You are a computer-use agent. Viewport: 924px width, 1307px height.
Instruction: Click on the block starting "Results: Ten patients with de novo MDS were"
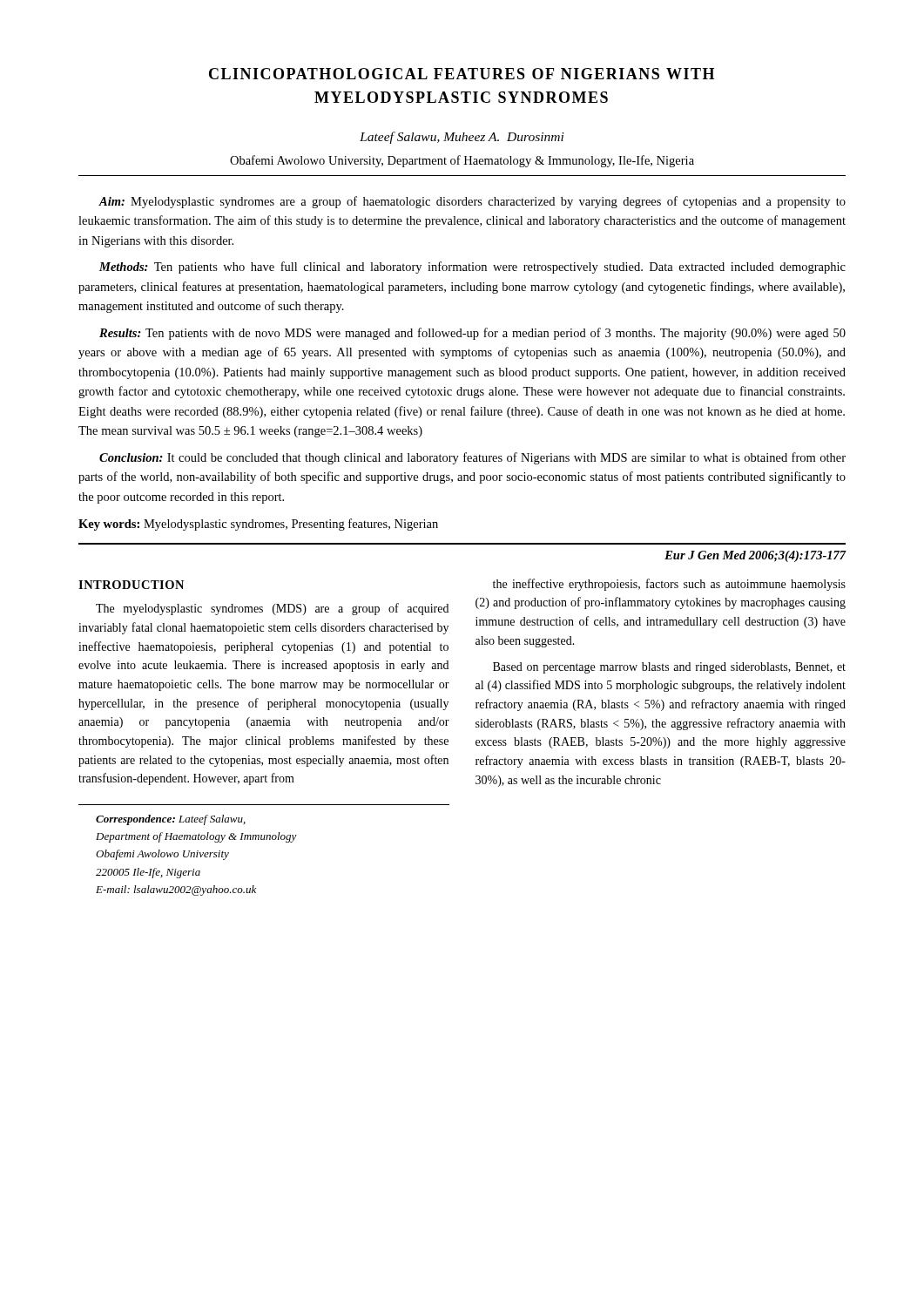462,382
